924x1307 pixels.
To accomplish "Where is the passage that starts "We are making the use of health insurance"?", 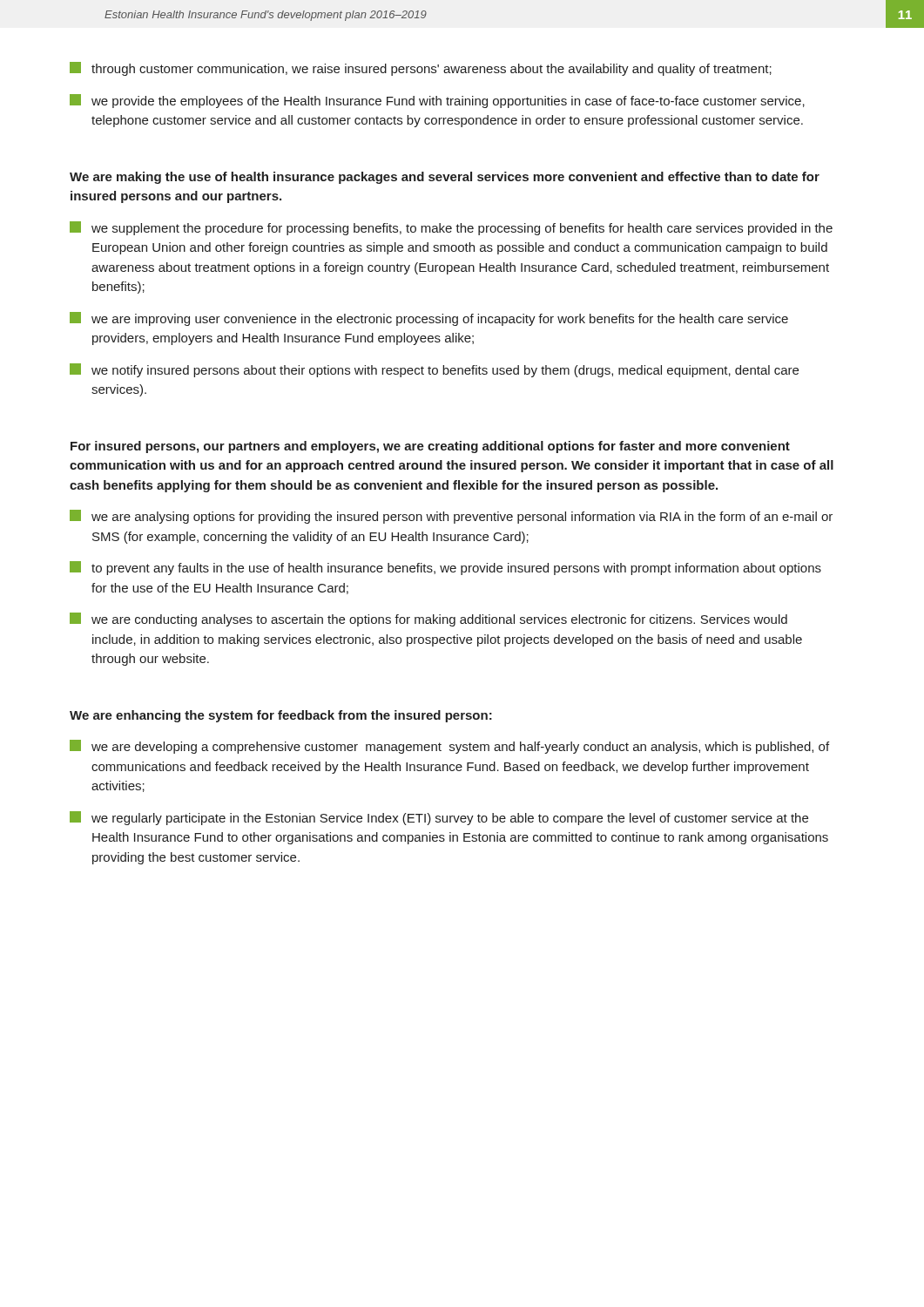I will (445, 186).
